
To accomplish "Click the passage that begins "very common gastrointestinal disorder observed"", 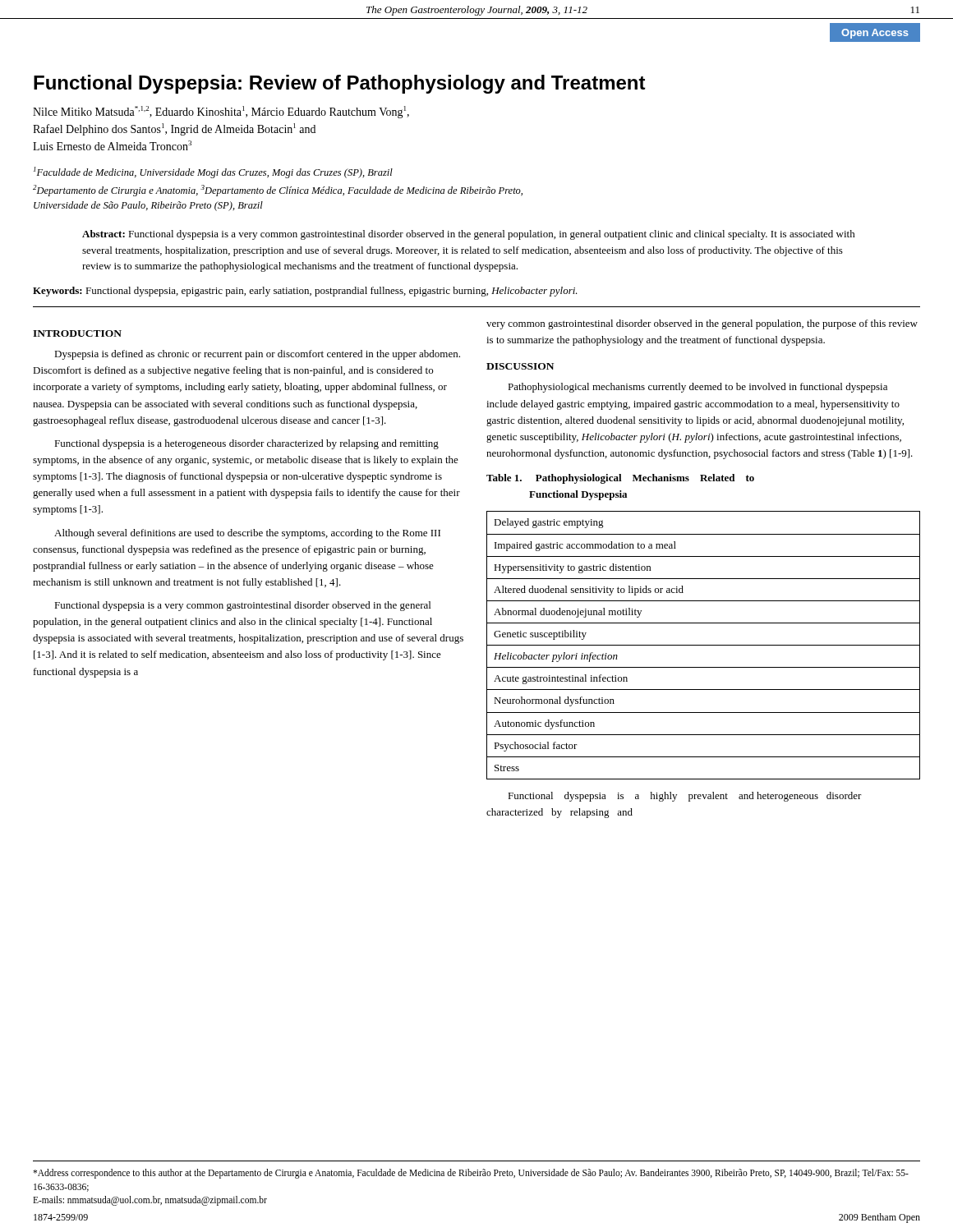I will 702,332.
